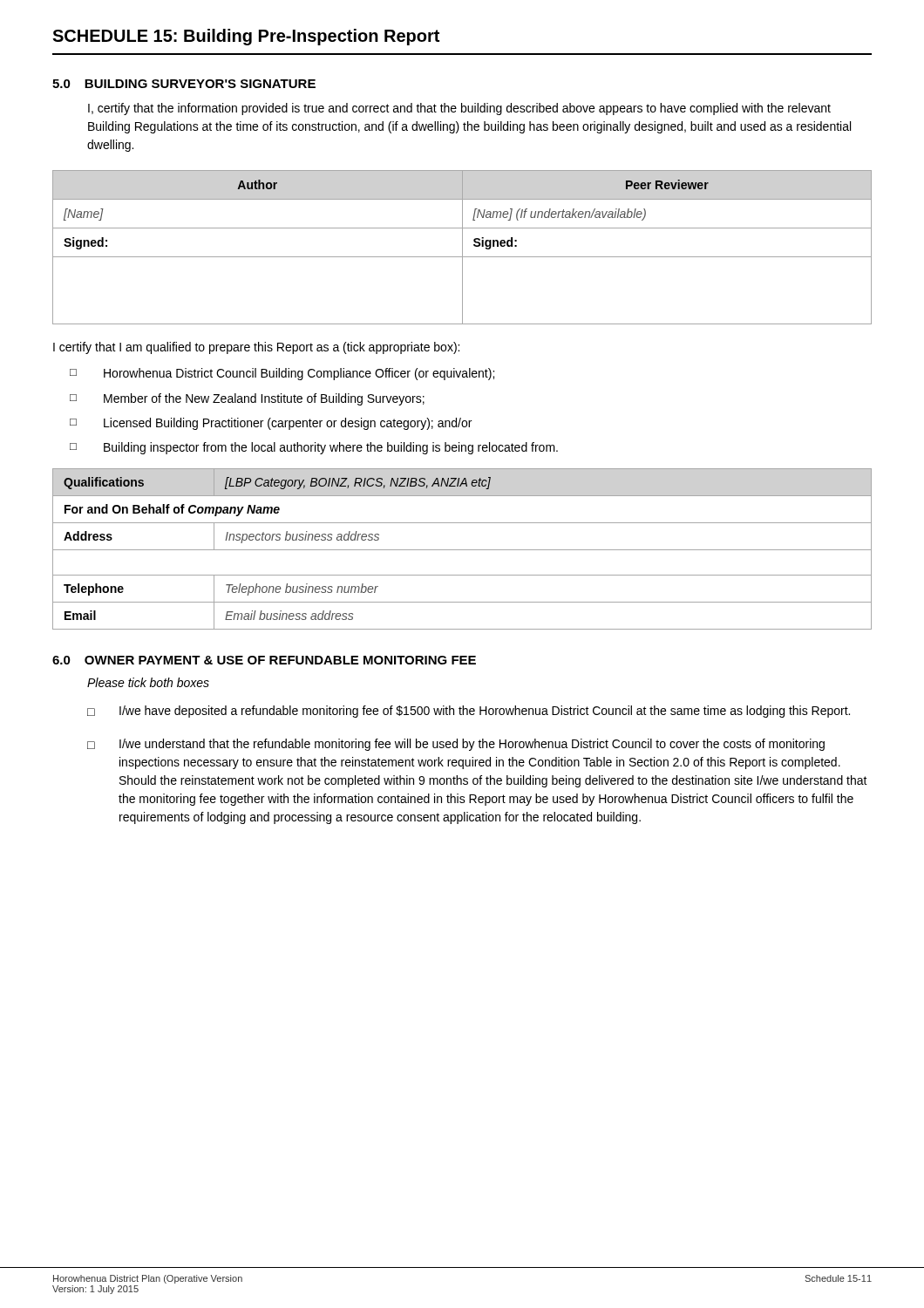
Task: Click on the table containing "For and On Behalf"
Action: pos(462,549)
